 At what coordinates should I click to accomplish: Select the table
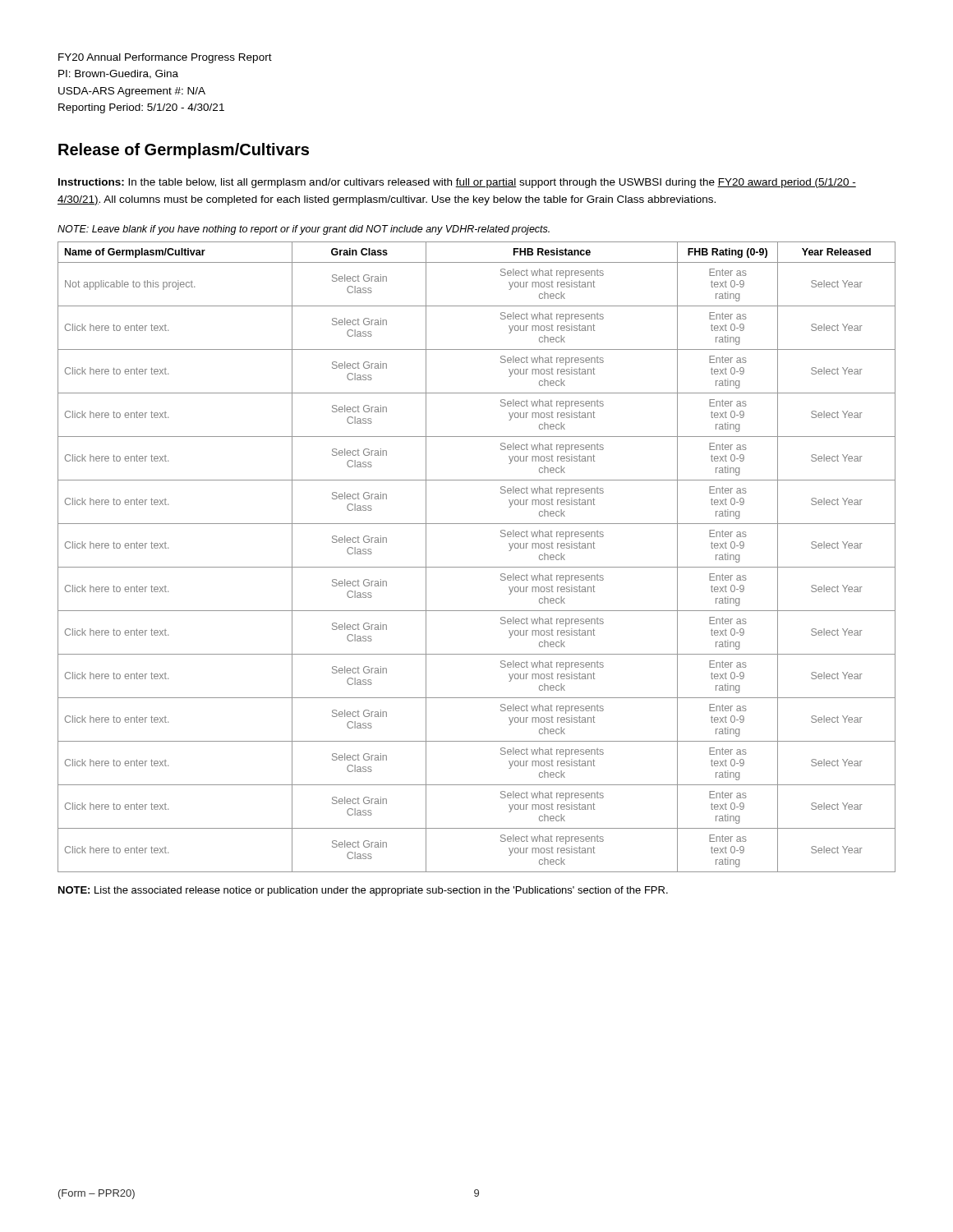pos(476,557)
